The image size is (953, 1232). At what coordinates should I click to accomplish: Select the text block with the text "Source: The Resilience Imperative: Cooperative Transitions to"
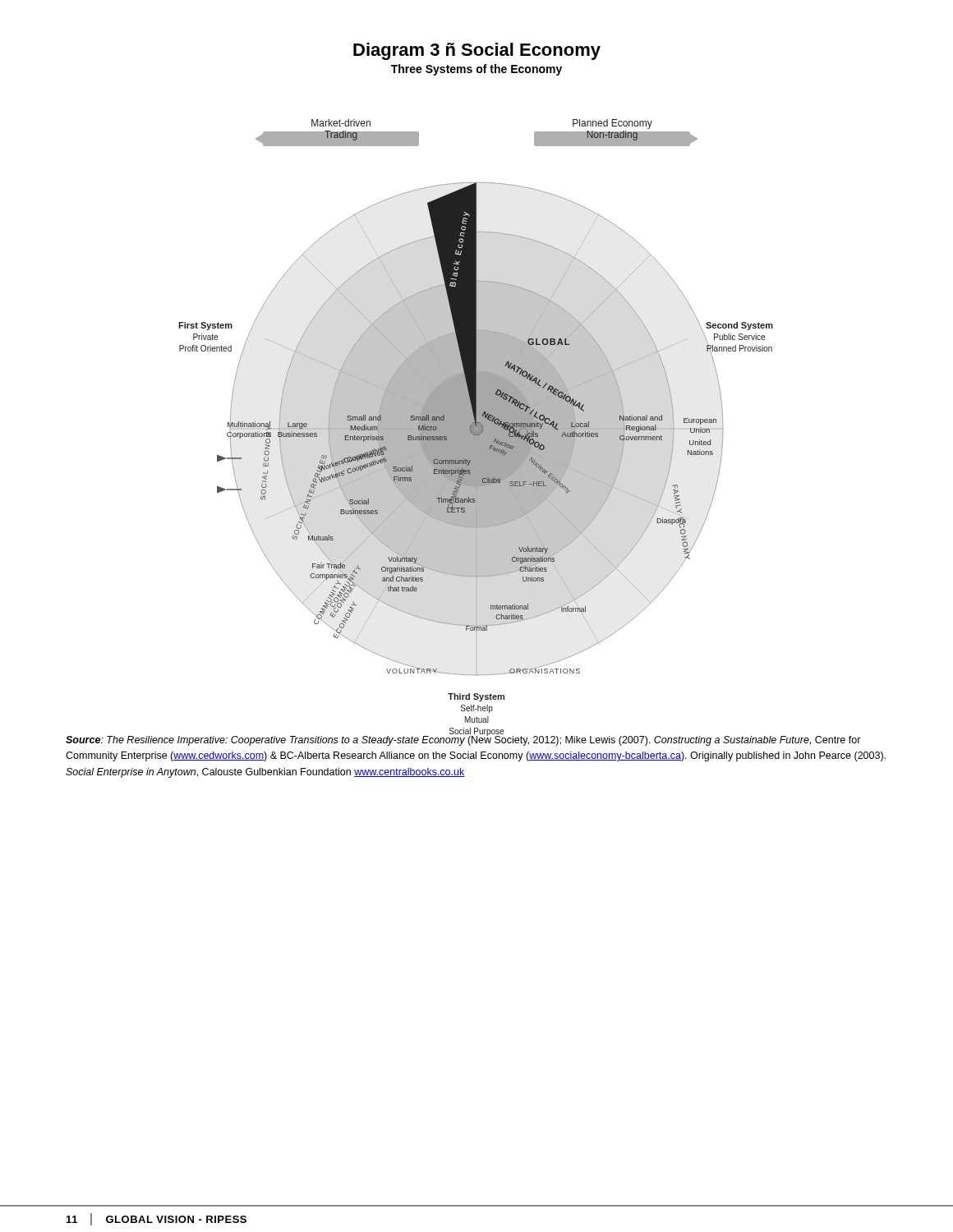(x=476, y=756)
